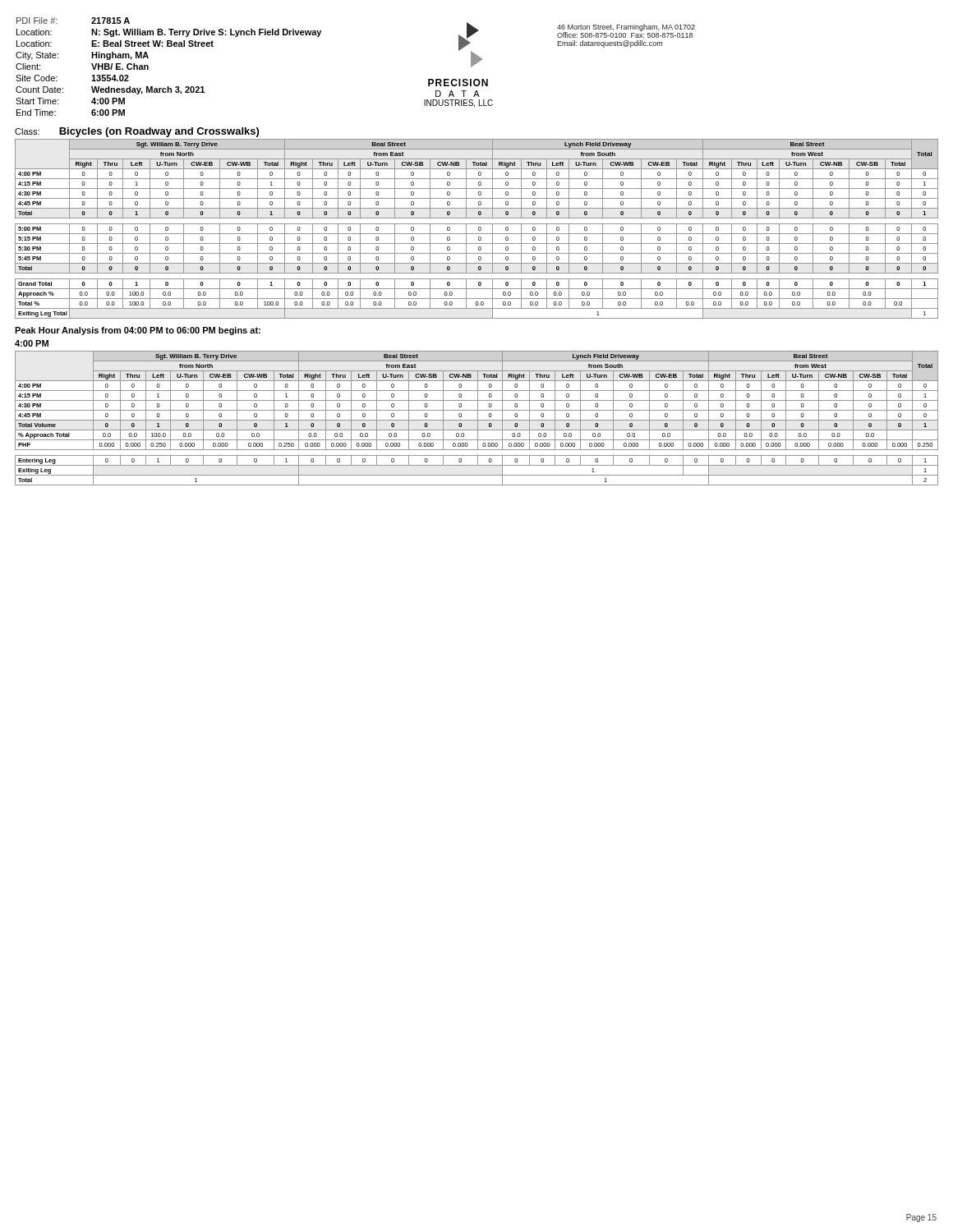Find the text starting "Peak Hour Analysis from 04:00 PM"

[x=138, y=330]
